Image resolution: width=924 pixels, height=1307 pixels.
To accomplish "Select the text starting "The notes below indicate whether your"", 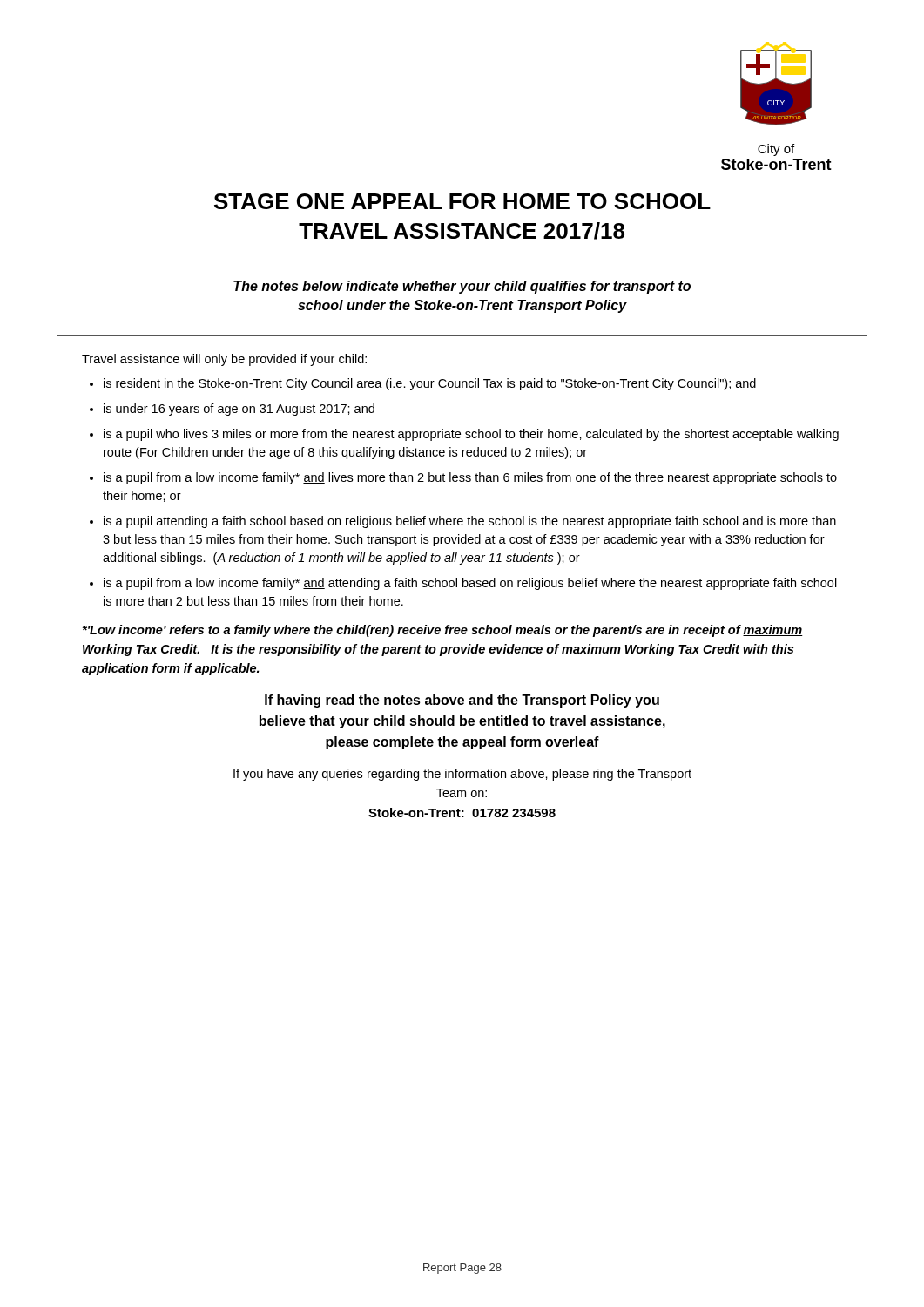I will (462, 297).
